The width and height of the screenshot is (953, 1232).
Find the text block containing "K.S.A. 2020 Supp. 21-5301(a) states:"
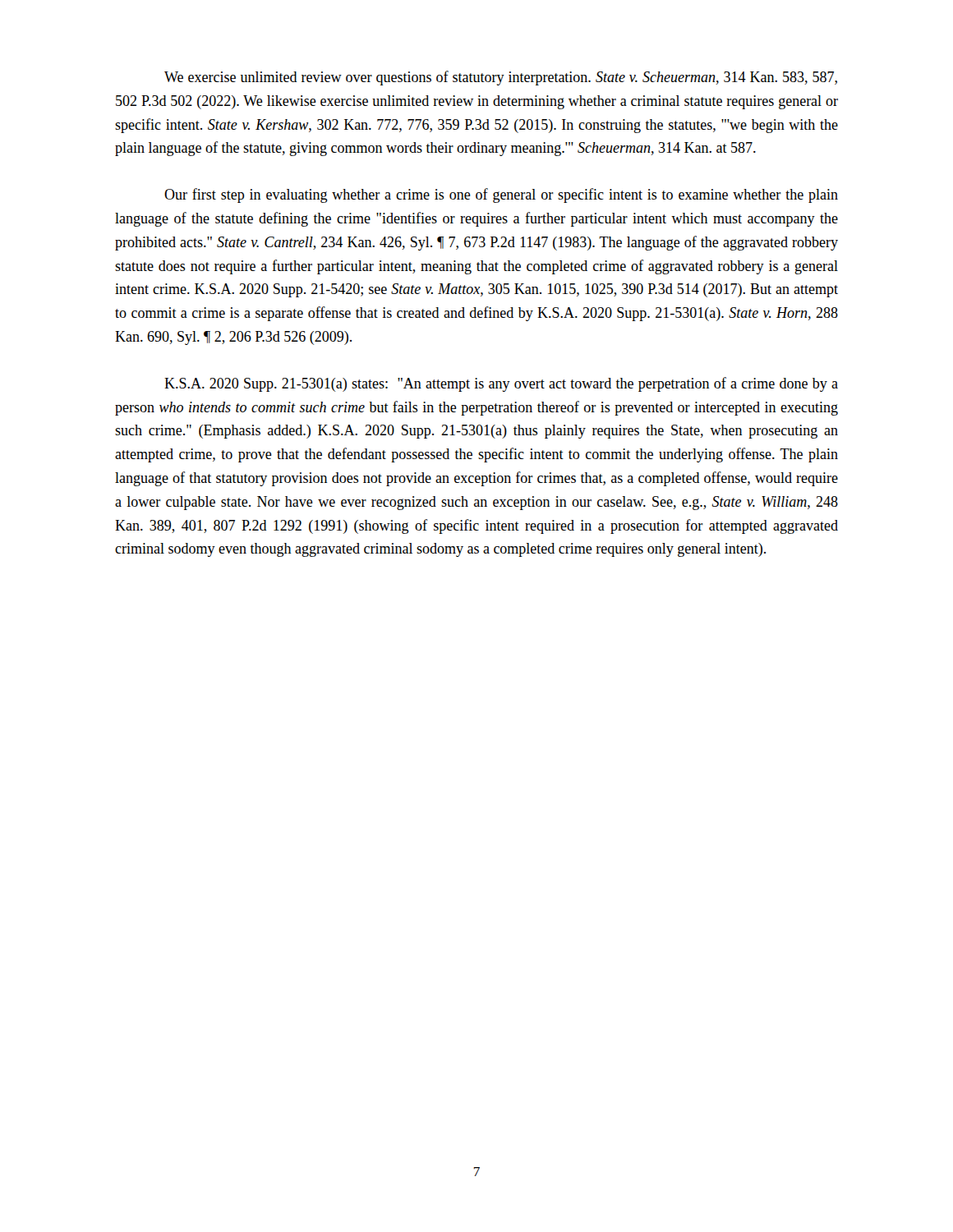click(x=476, y=466)
